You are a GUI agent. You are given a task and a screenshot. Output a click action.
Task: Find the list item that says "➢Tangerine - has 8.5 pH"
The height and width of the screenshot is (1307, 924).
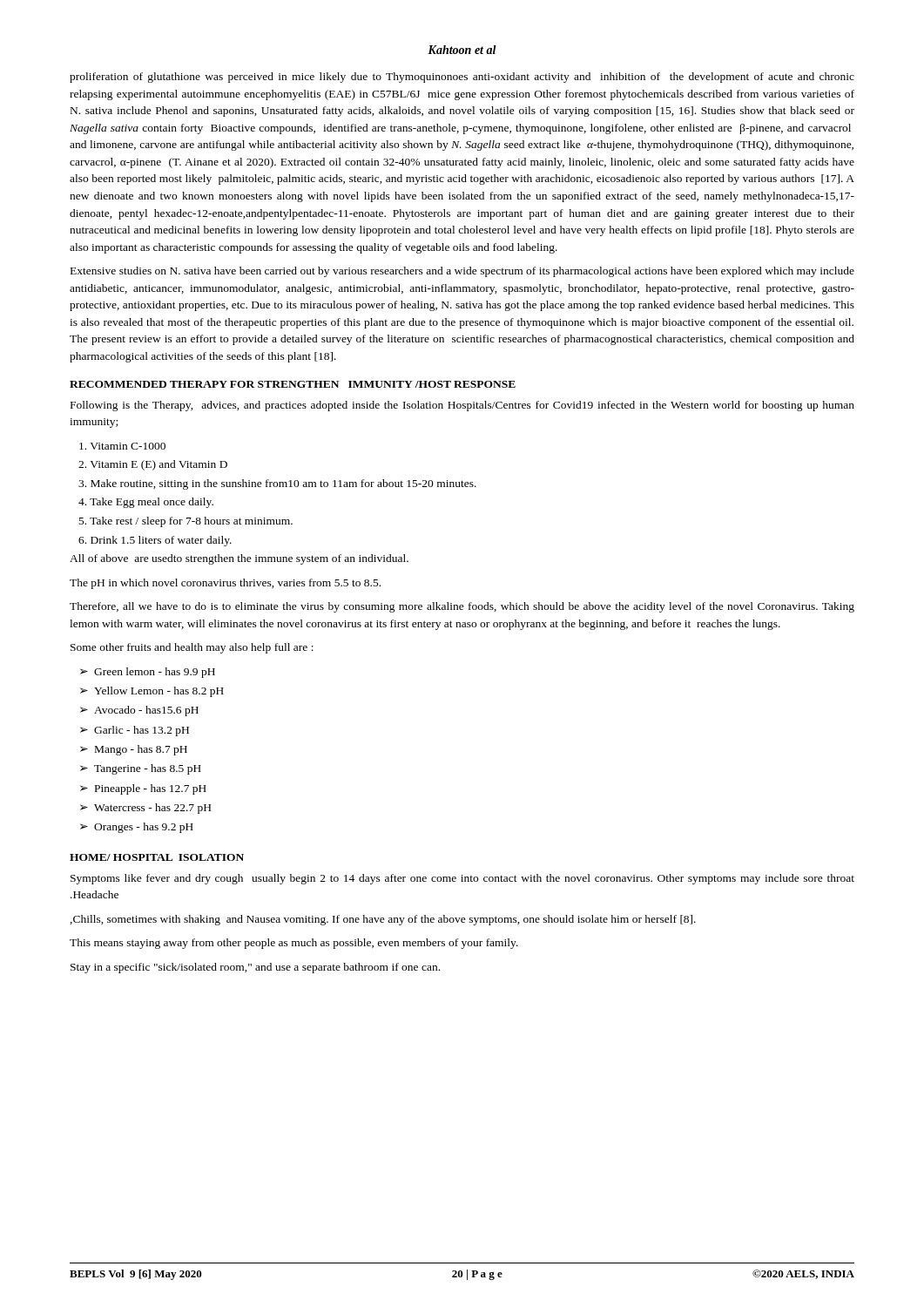[140, 769]
